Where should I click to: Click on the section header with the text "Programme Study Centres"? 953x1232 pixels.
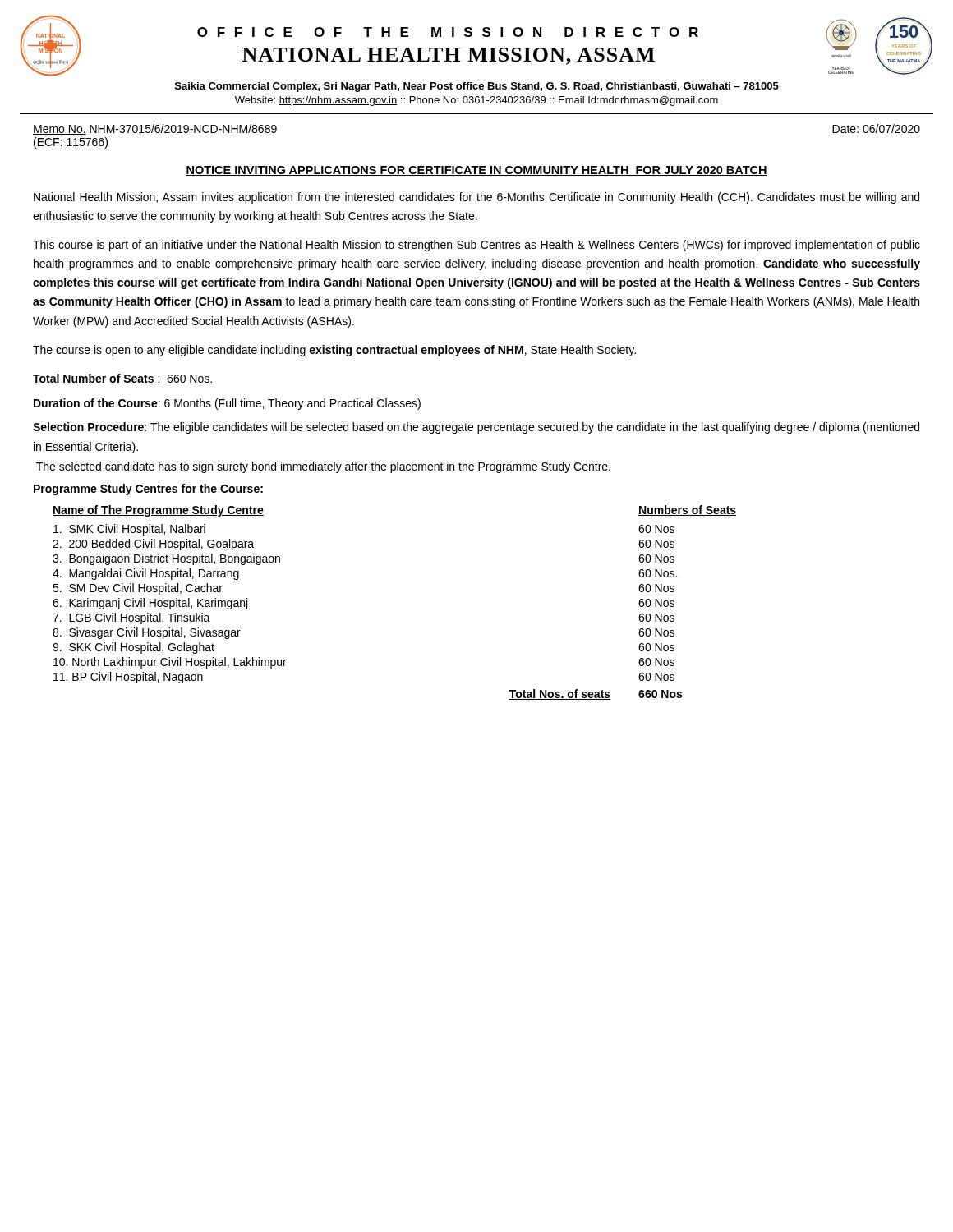tap(148, 488)
